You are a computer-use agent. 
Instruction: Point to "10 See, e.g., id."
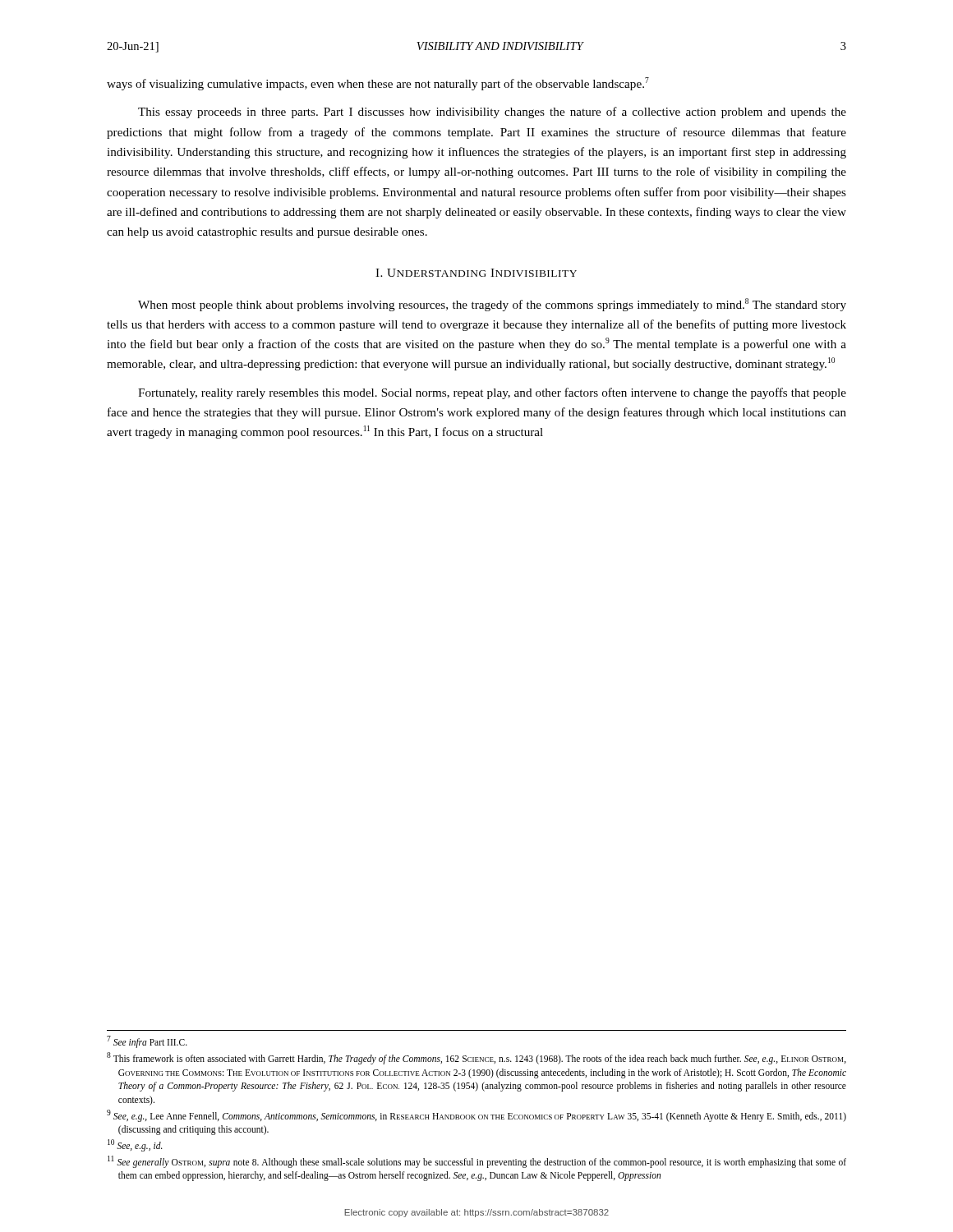tap(135, 1145)
